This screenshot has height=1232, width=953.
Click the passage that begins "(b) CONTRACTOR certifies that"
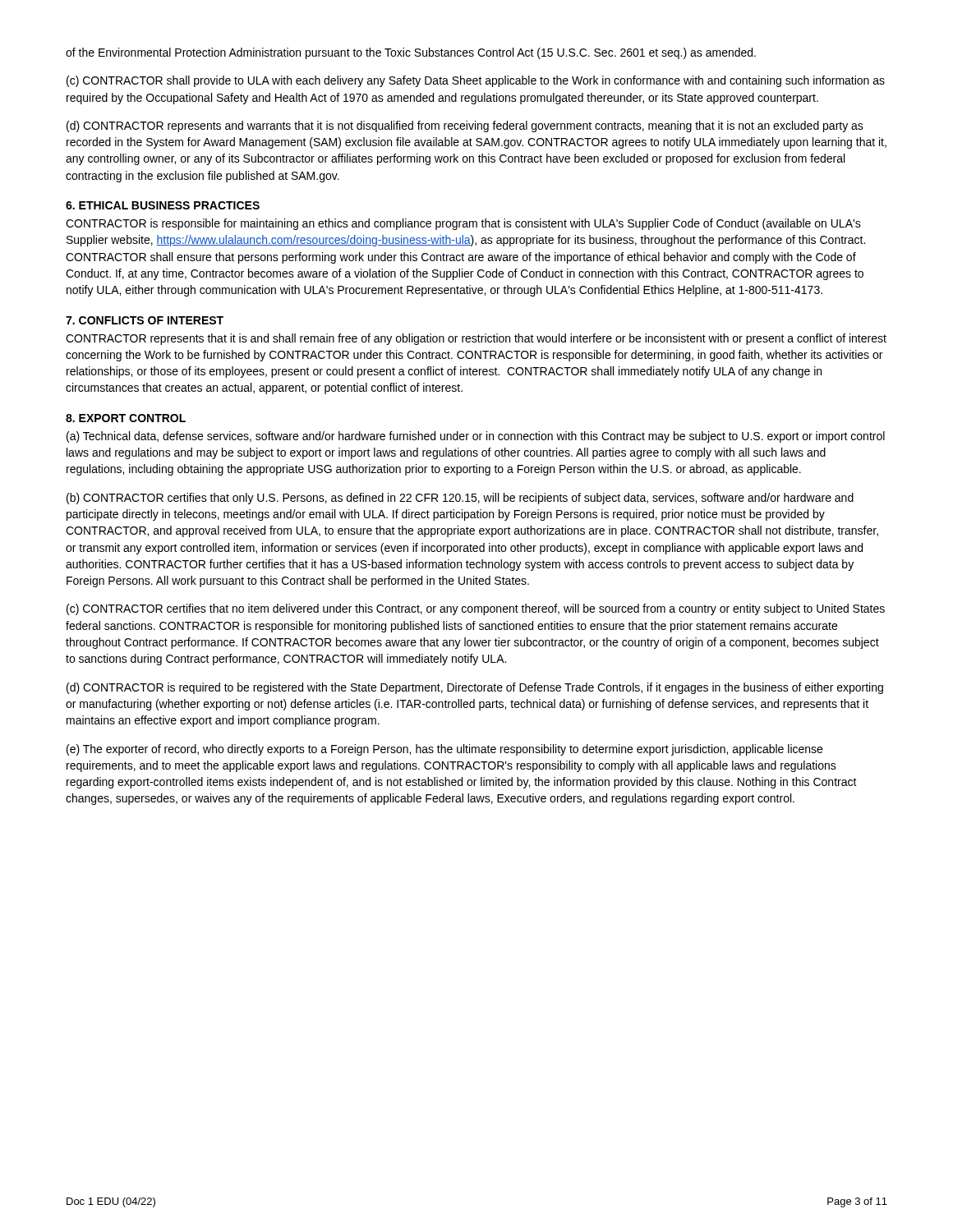pyautogui.click(x=472, y=539)
